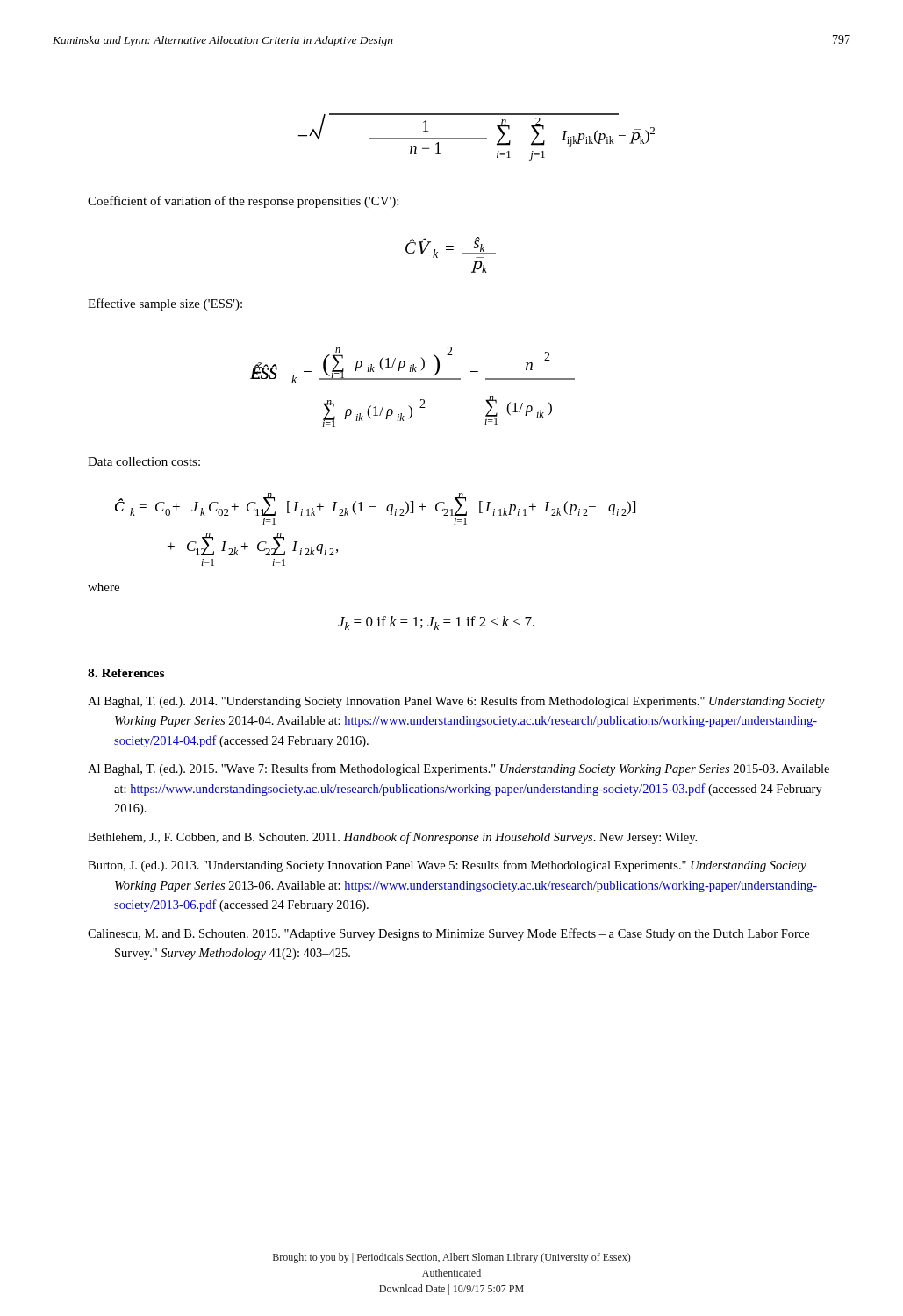The width and height of the screenshot is (903, 1316).
Task: Locate the text block starting "Bethlehem, J., F. Cobben, and B. Schouten."
Action: [393, 837]
